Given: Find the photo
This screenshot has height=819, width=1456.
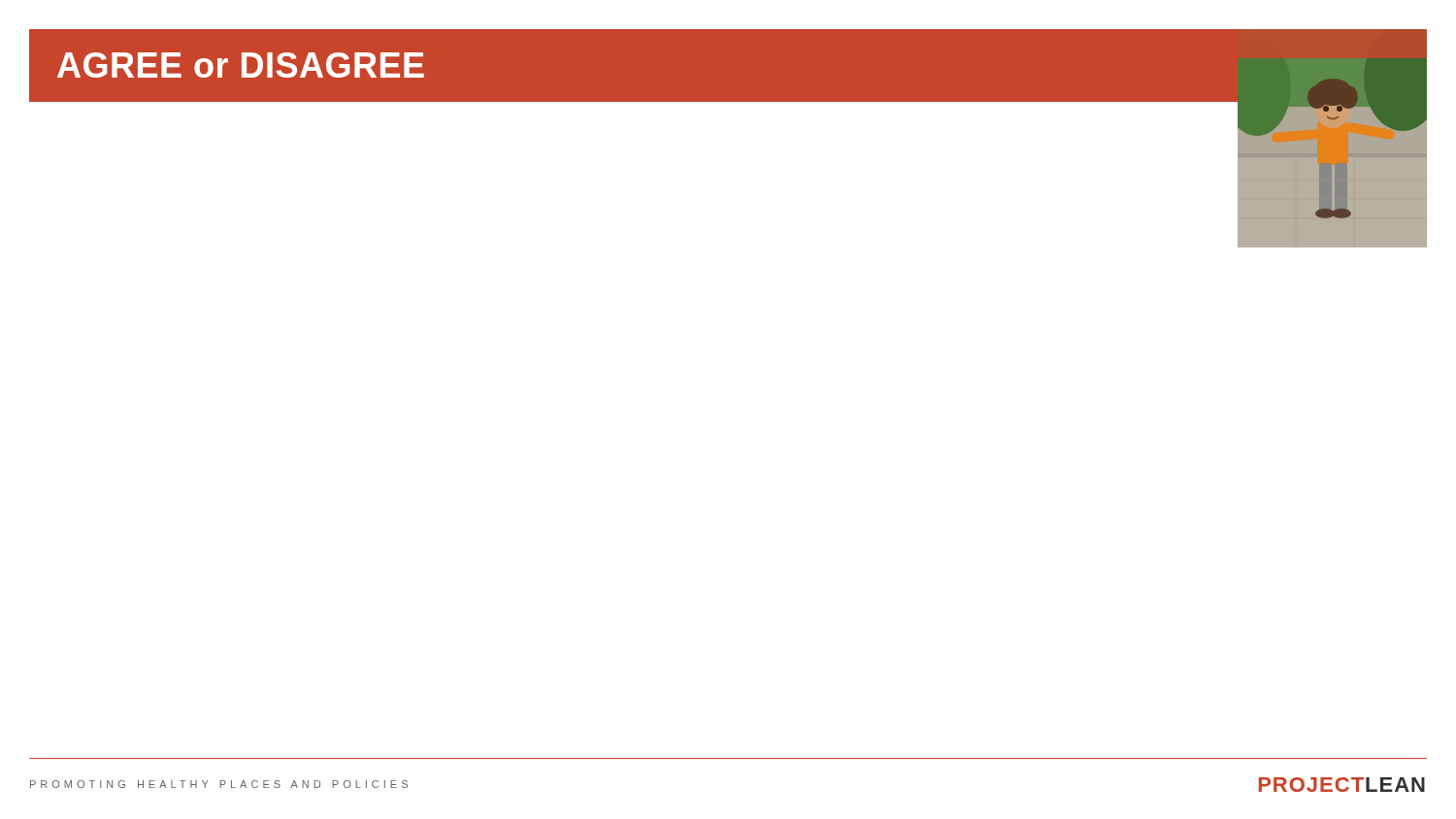Looking at the screenshot, I should pyautogui.click(x=1332, y=138).
